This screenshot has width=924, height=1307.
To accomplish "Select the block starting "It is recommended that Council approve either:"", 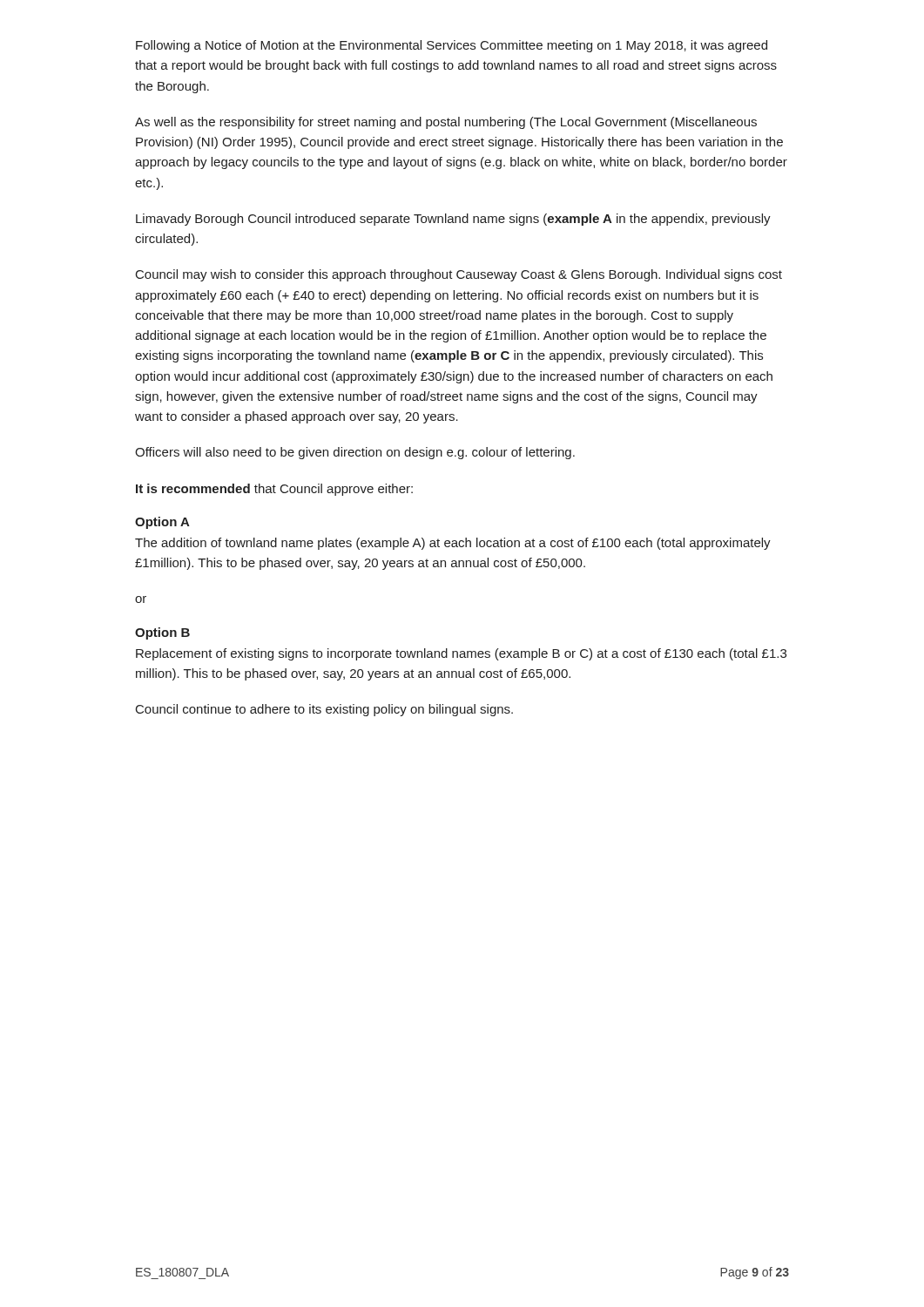I will tap(274, 488).
